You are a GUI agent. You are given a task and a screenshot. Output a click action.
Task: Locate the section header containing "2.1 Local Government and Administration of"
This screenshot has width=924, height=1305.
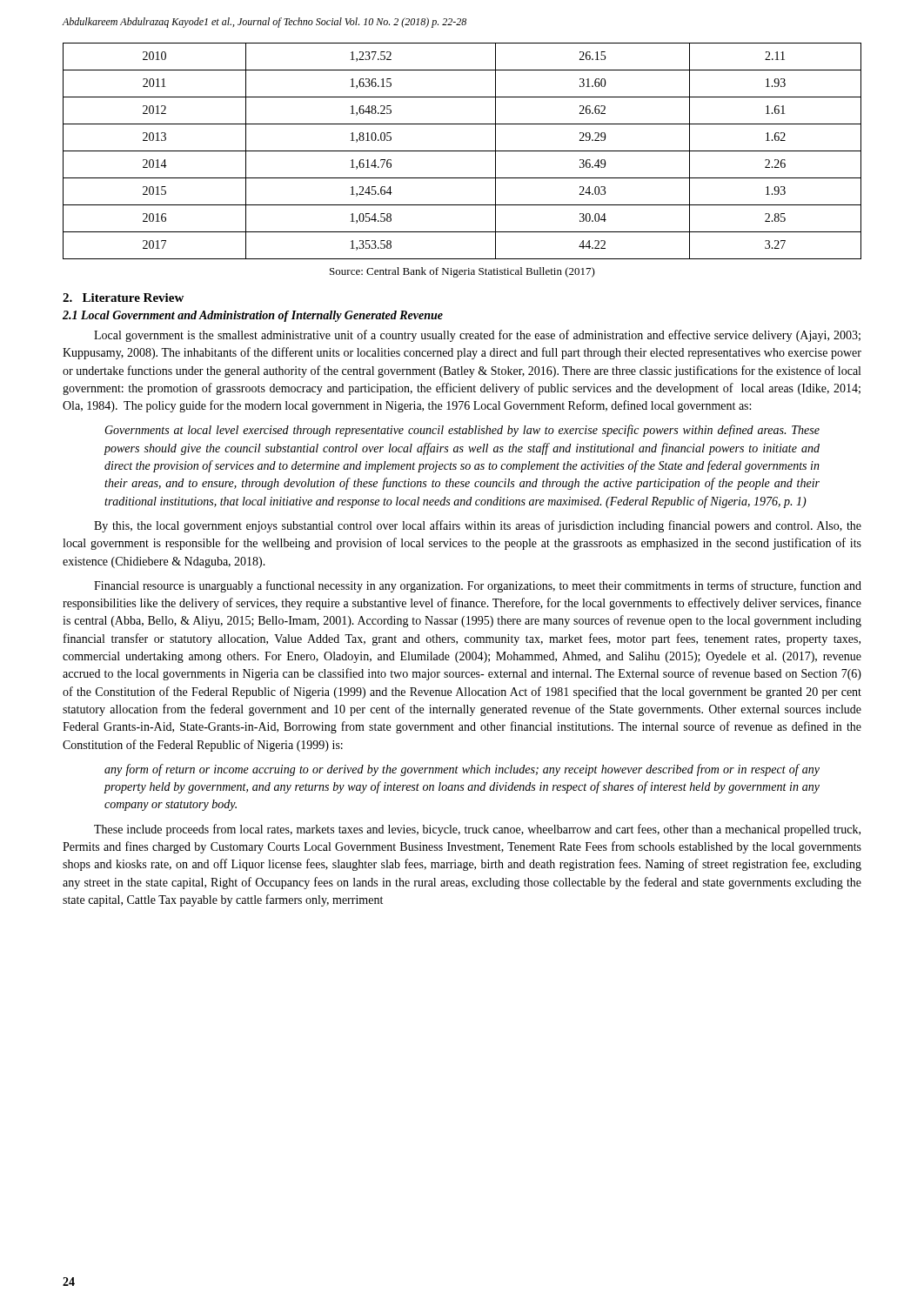pos(253,315)
